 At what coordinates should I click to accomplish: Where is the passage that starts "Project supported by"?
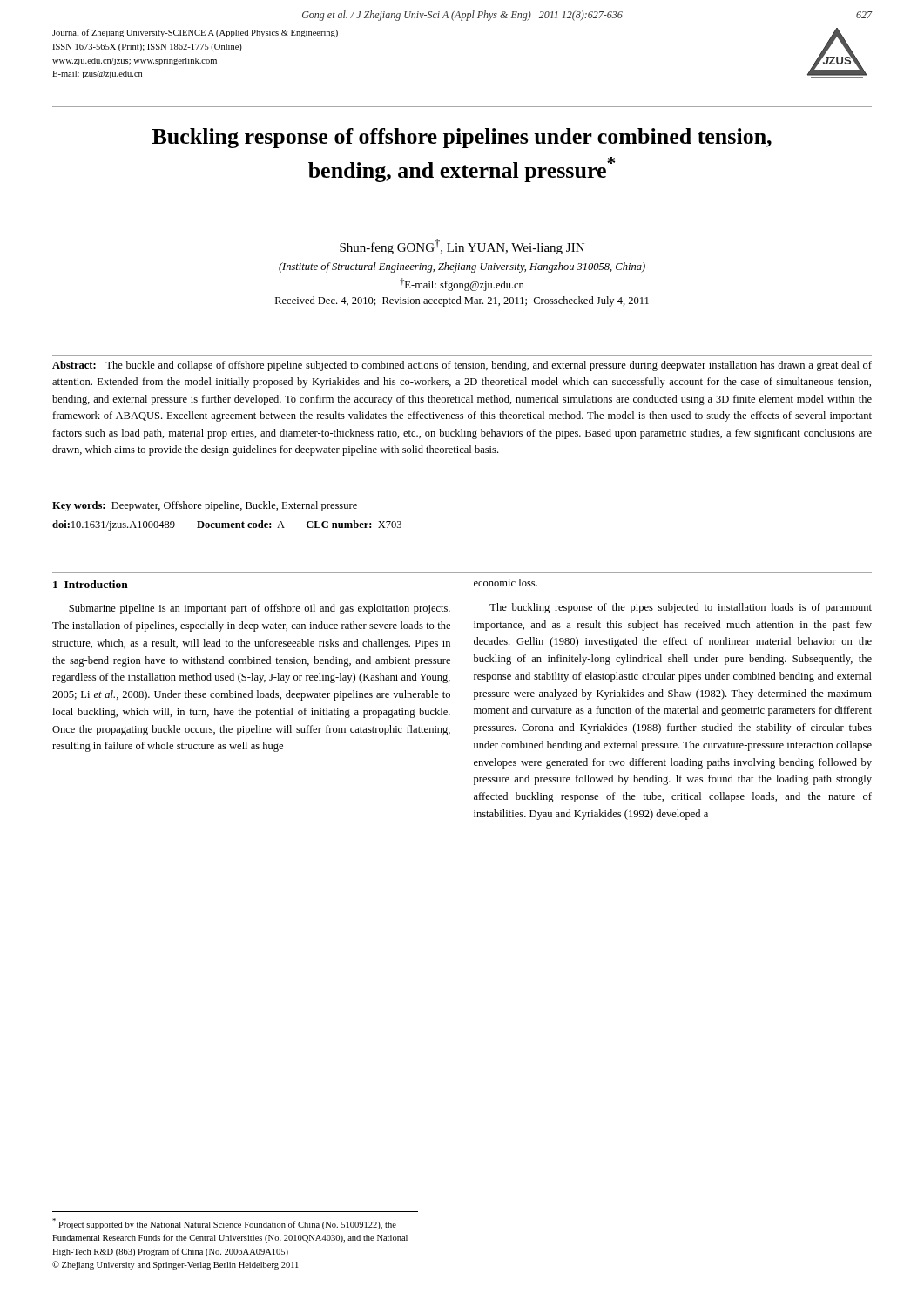tap(235, 1244)
